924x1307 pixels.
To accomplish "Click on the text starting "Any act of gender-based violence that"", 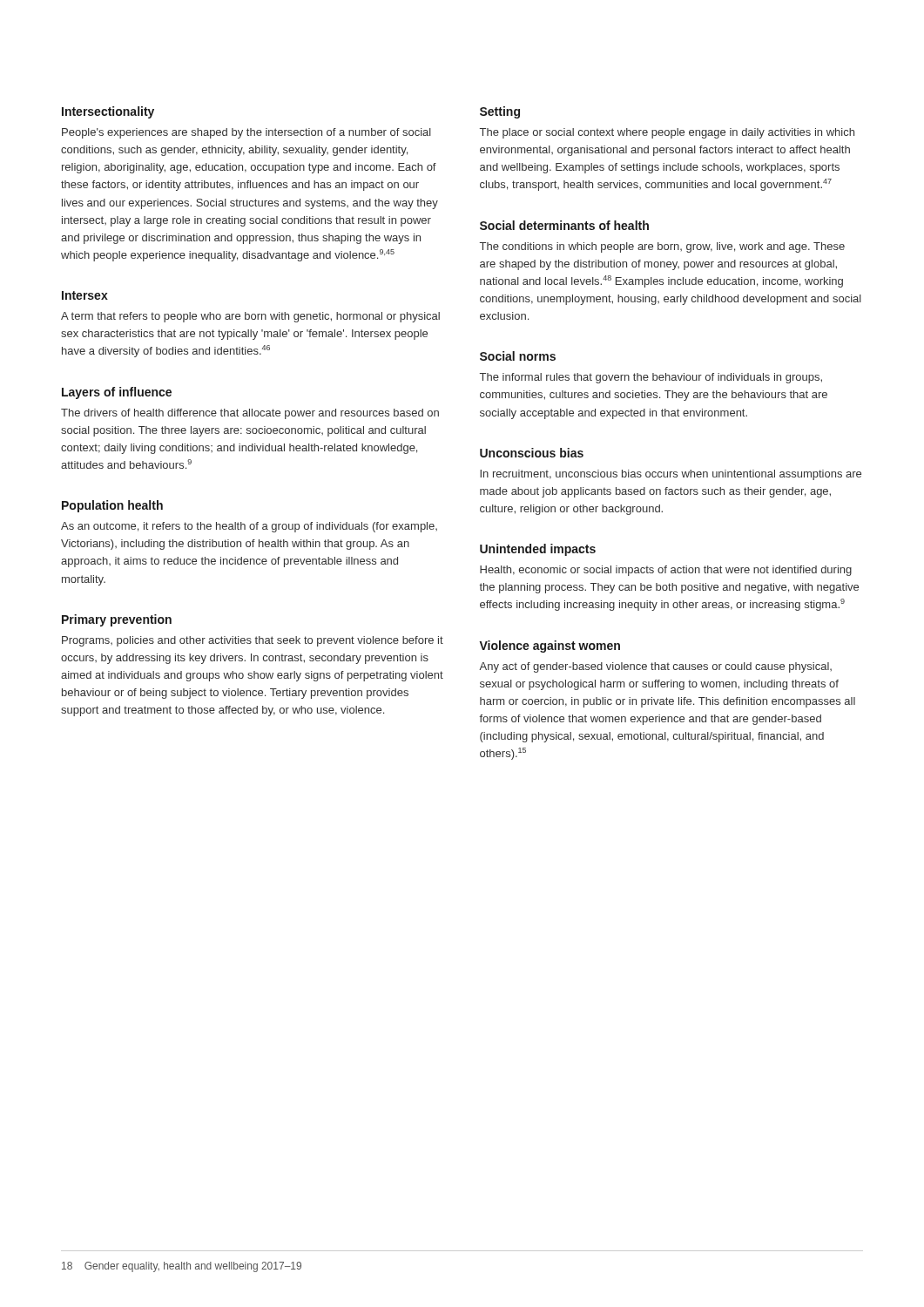I will 667,710.
